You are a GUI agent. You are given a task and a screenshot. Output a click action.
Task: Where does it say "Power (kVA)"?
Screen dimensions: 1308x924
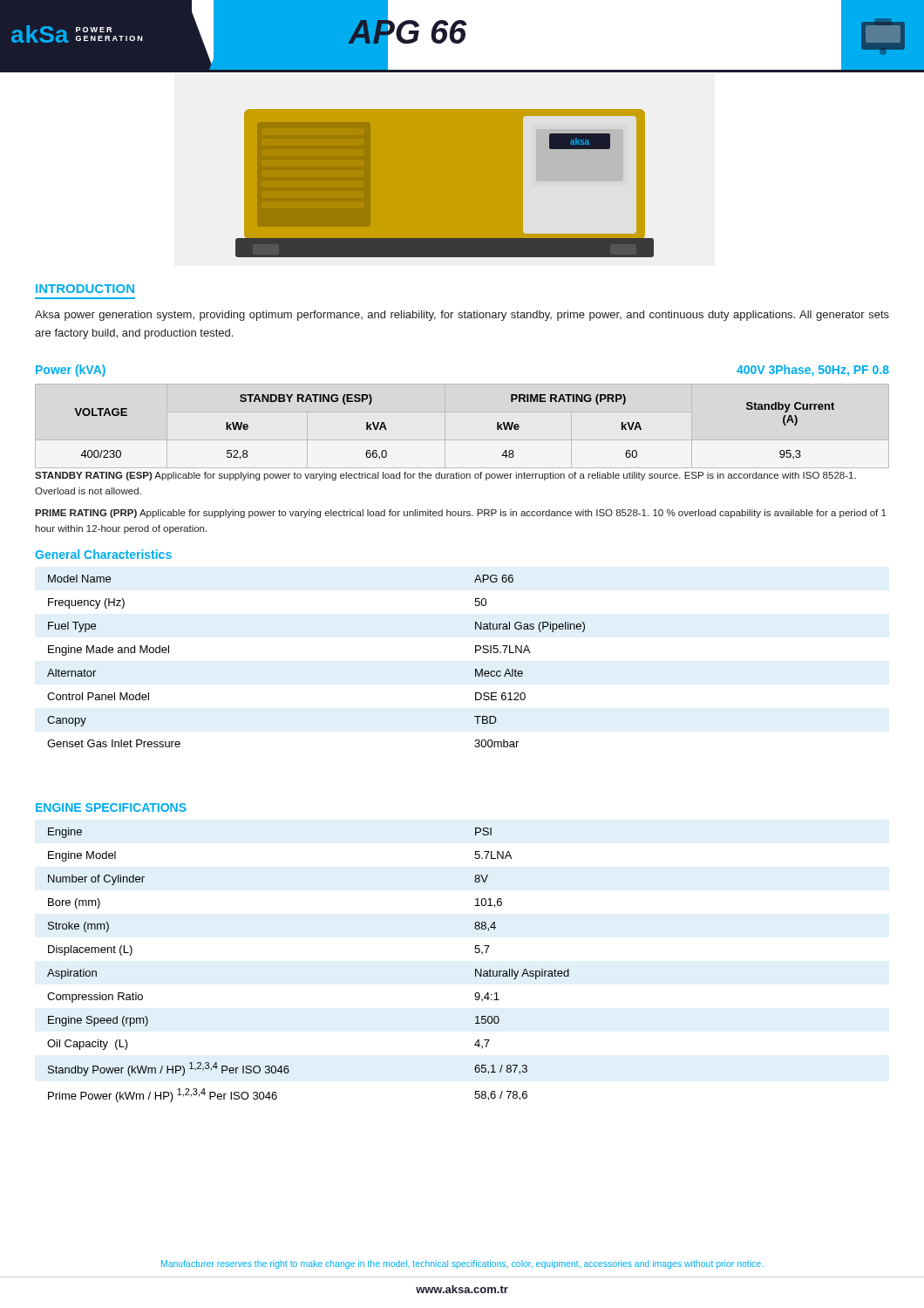(x=70, y=370)
